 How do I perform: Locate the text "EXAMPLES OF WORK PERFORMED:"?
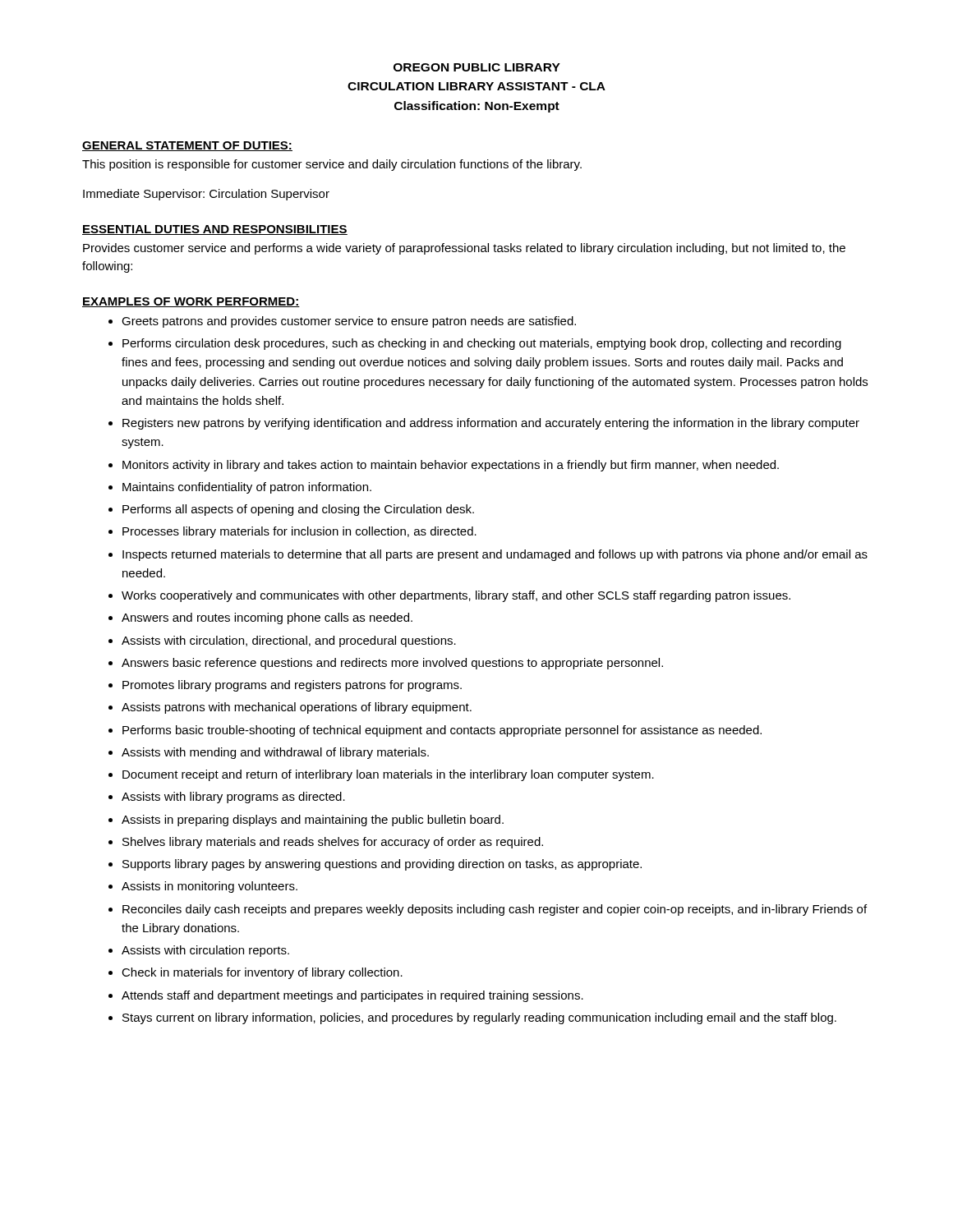[x=191, y=301]
